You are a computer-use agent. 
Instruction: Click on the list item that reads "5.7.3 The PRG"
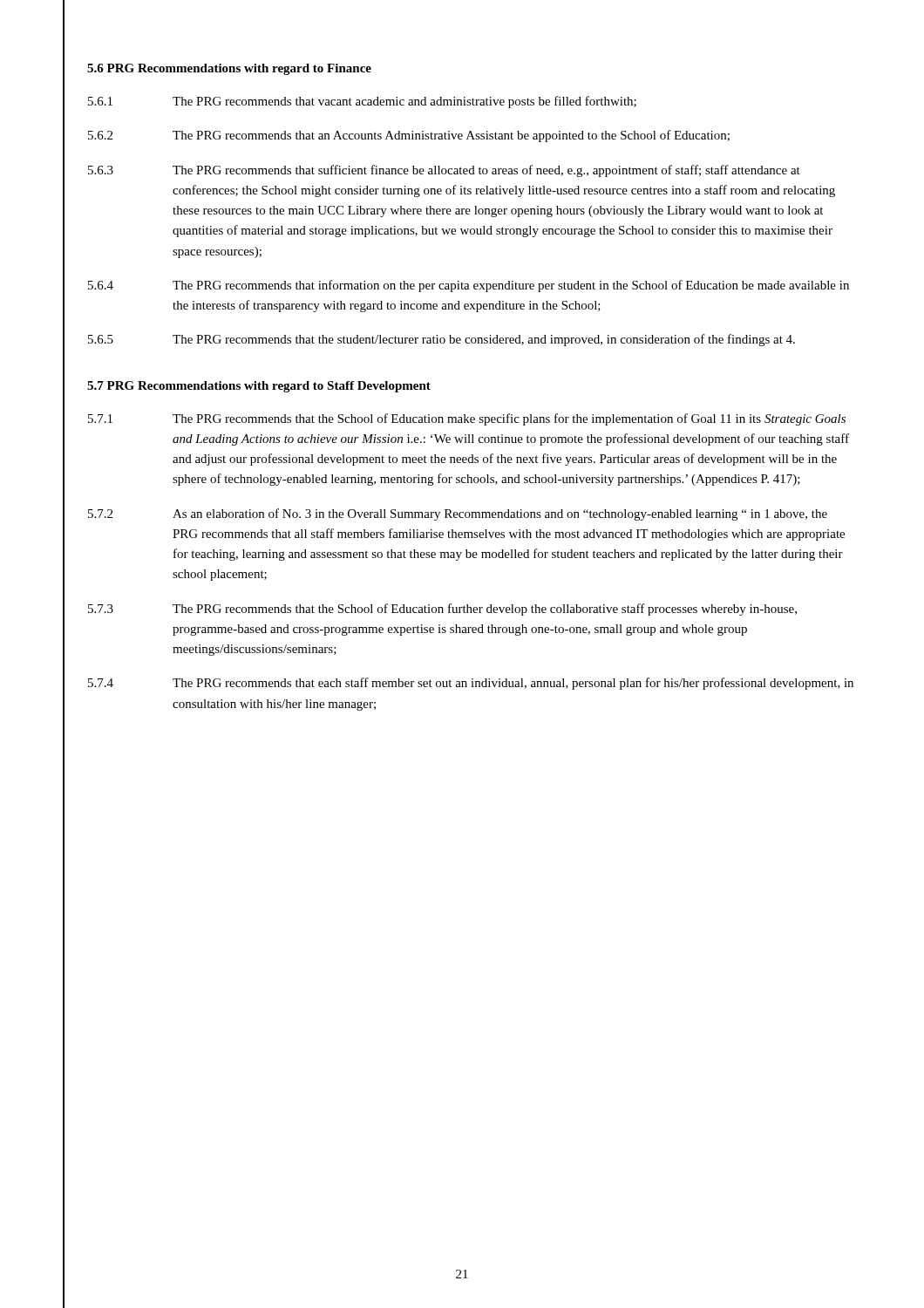click(471, 629)
